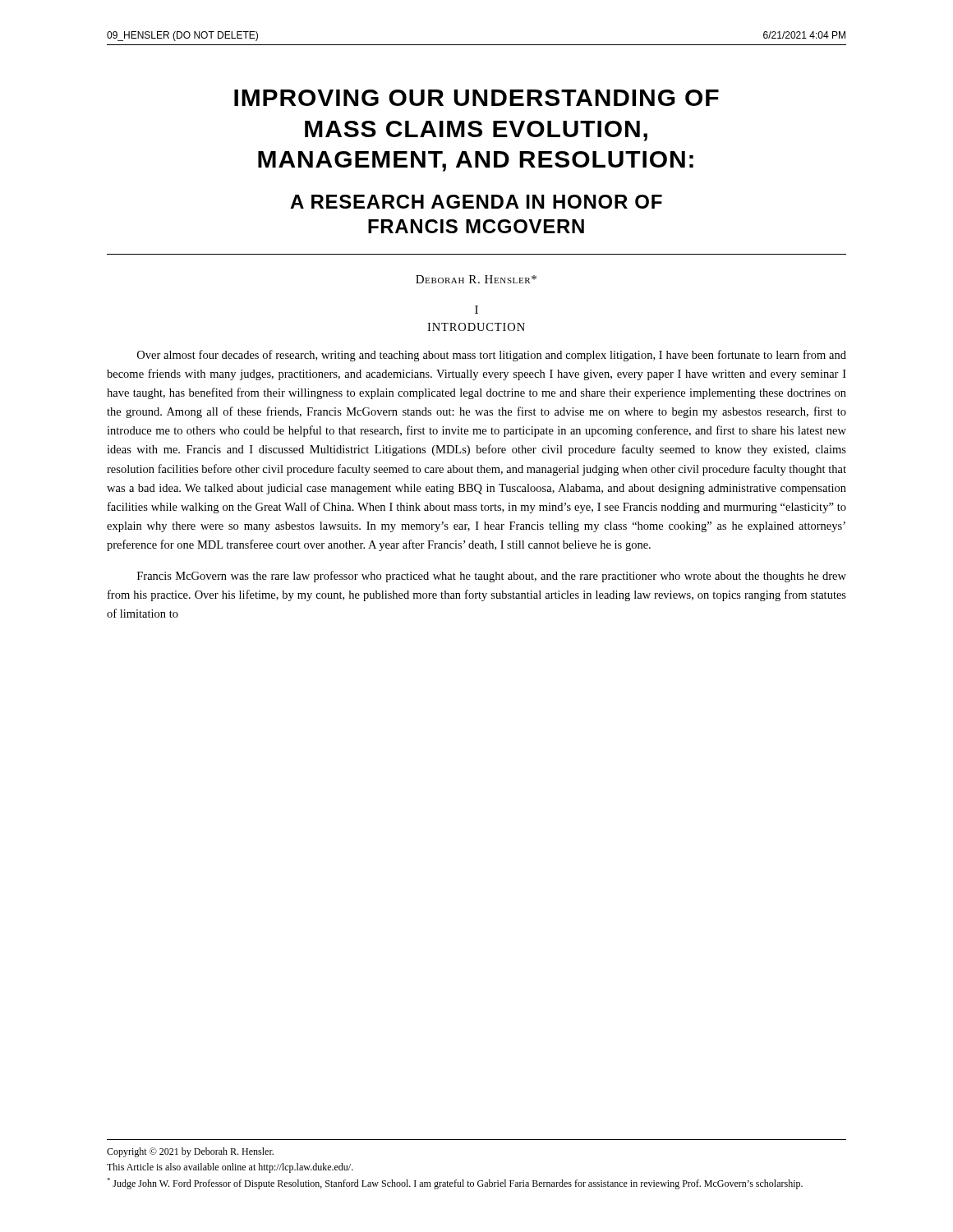Viewport: 953px width, 1232px height.
Task: Select the passage starting "Over almost four decades of"
Action: (x=476, y=450)
